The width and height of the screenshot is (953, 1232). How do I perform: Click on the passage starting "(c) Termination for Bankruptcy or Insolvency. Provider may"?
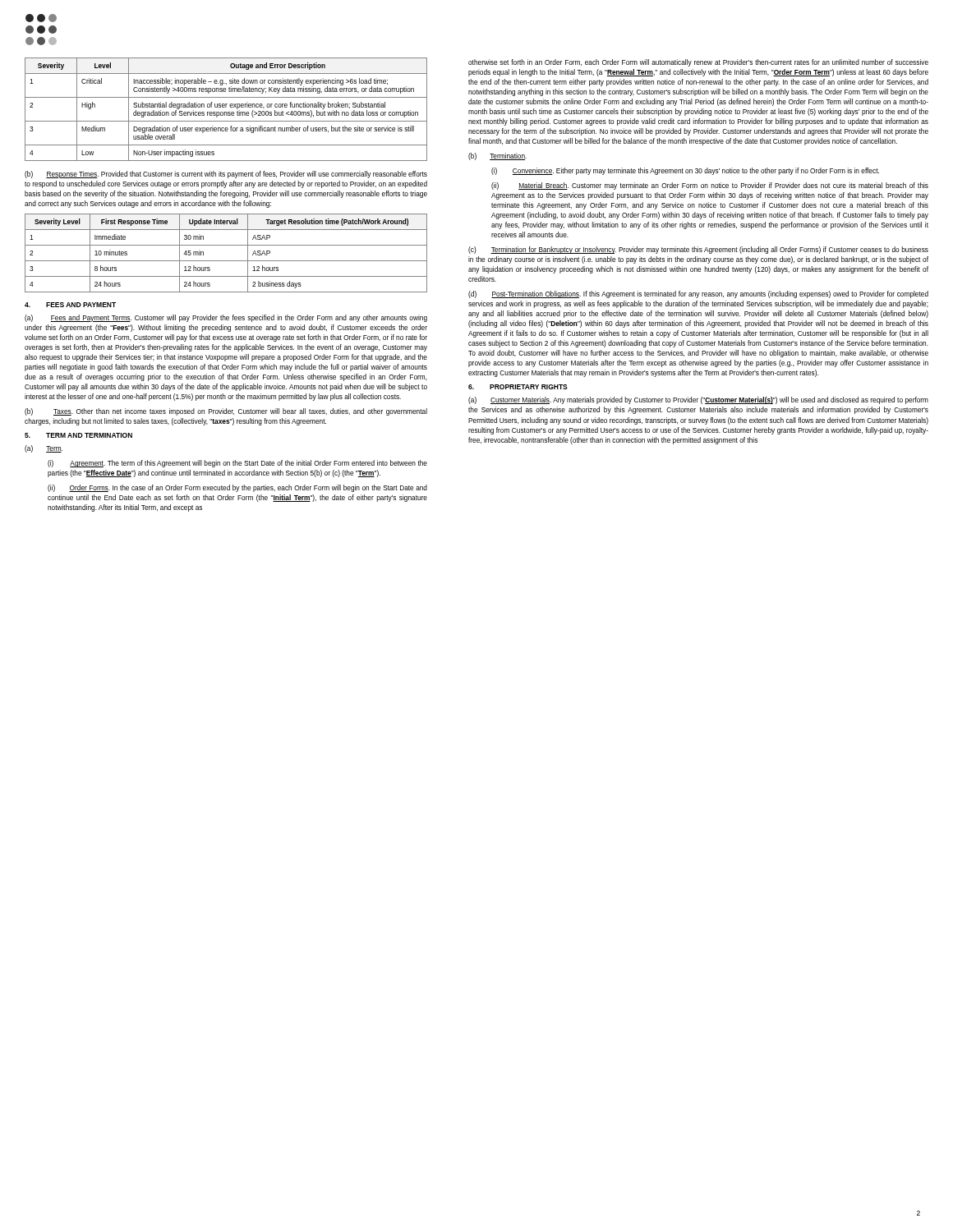coord(698,265)
